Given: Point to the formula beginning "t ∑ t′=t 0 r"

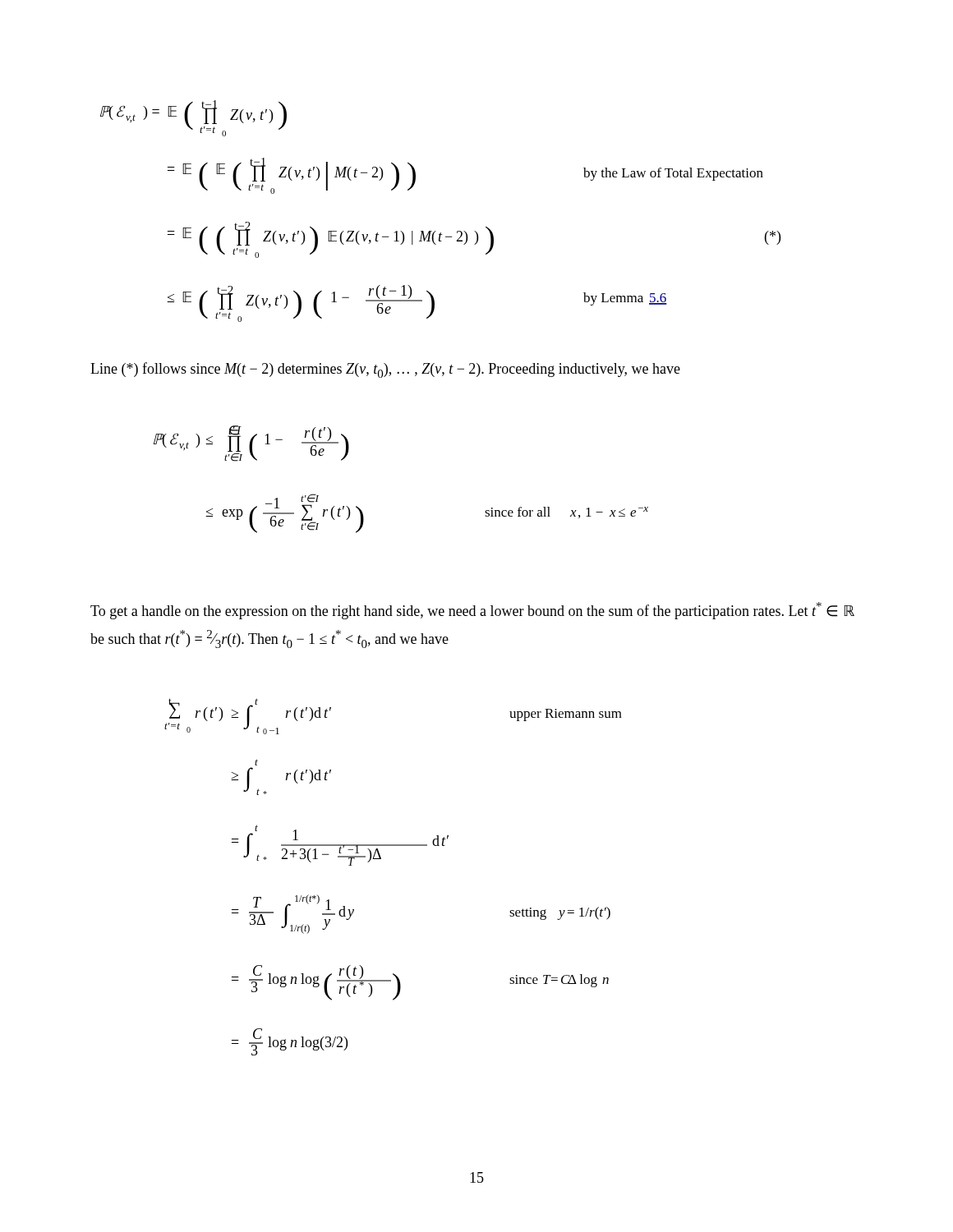Looking at the screenshot, I should point(248,716).
